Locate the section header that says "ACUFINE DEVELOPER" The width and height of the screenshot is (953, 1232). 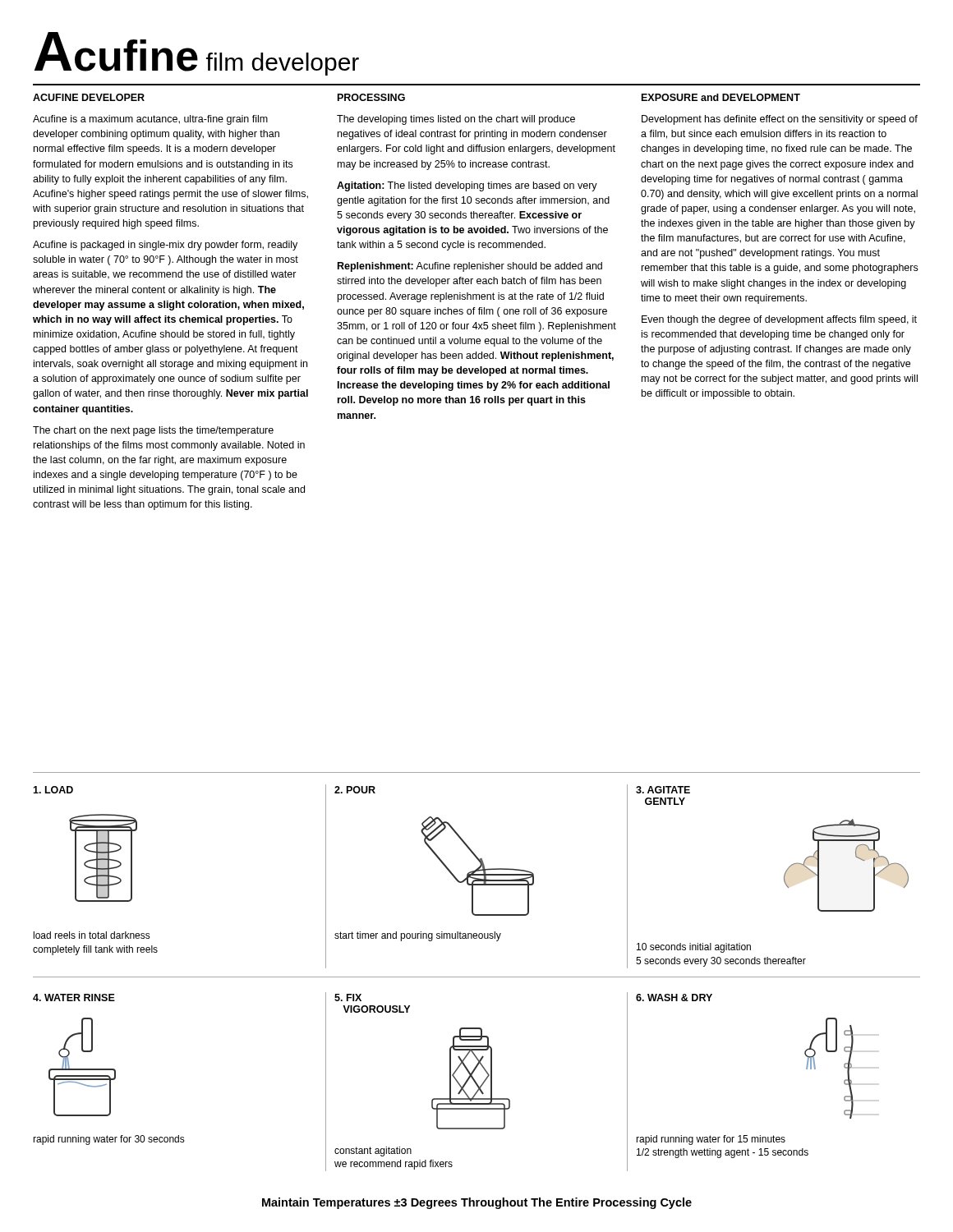tap(89, 97)
